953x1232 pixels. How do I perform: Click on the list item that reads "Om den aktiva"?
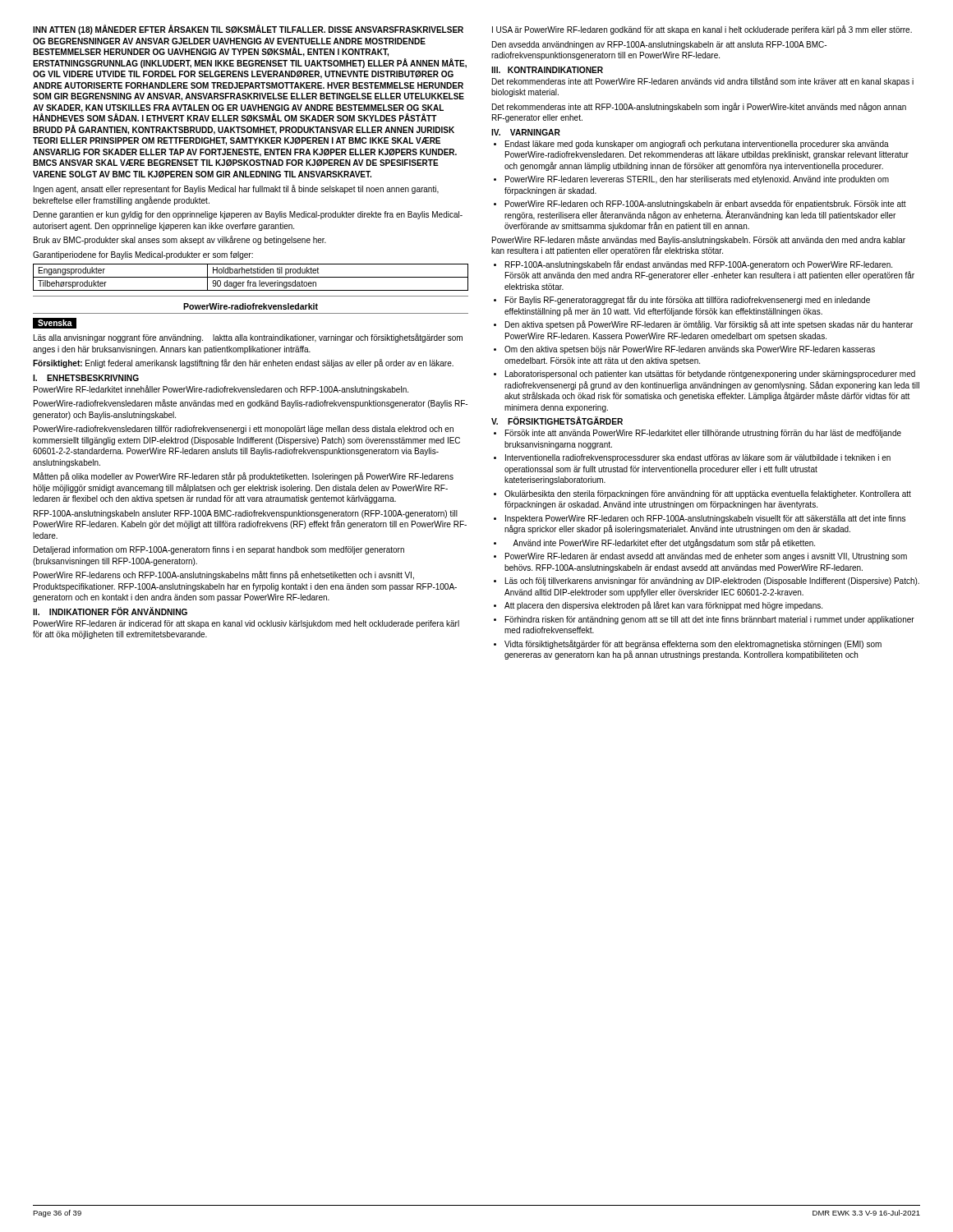pyautogui.click(x=690, y=355)
